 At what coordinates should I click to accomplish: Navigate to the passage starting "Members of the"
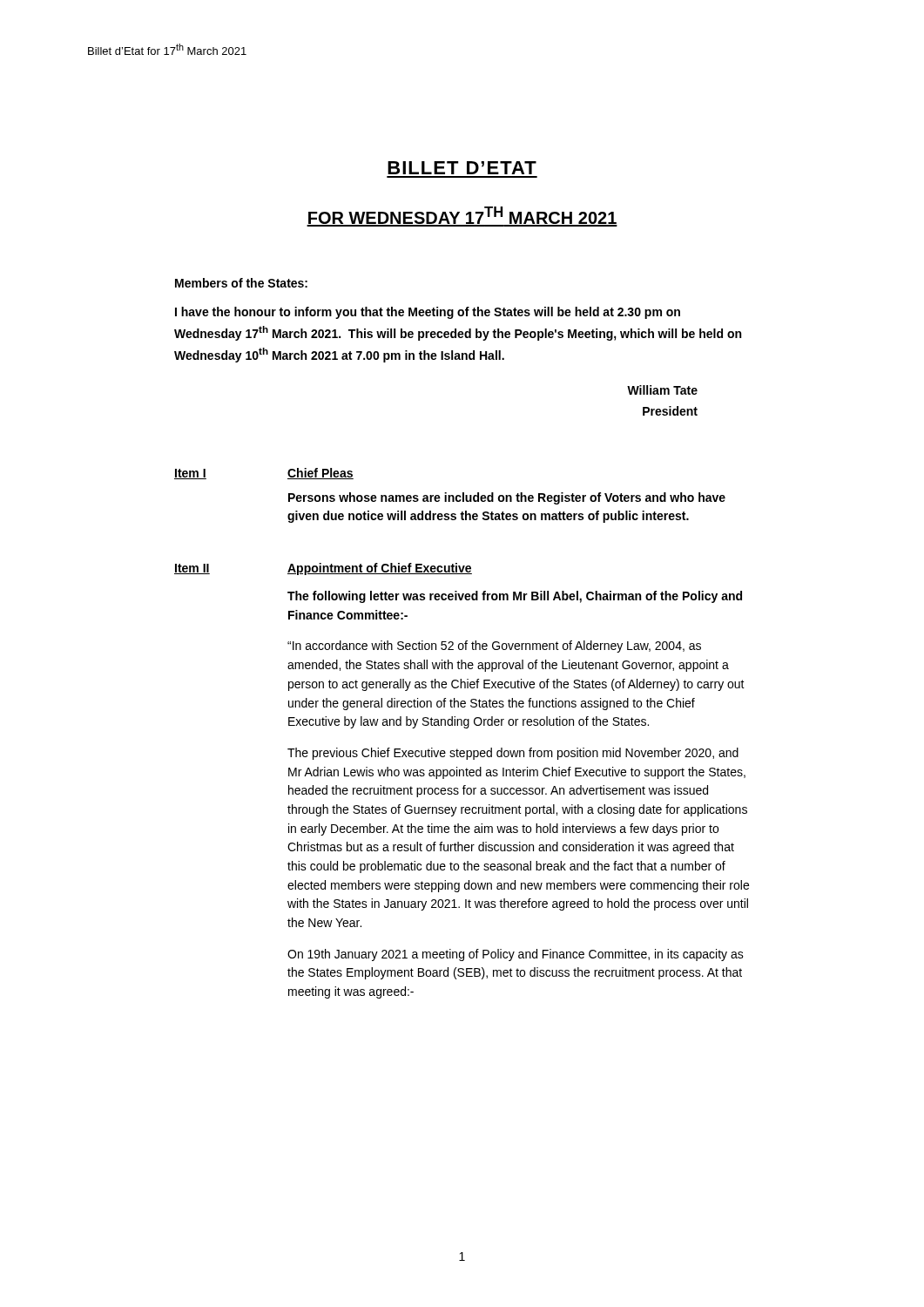(241, 283)
